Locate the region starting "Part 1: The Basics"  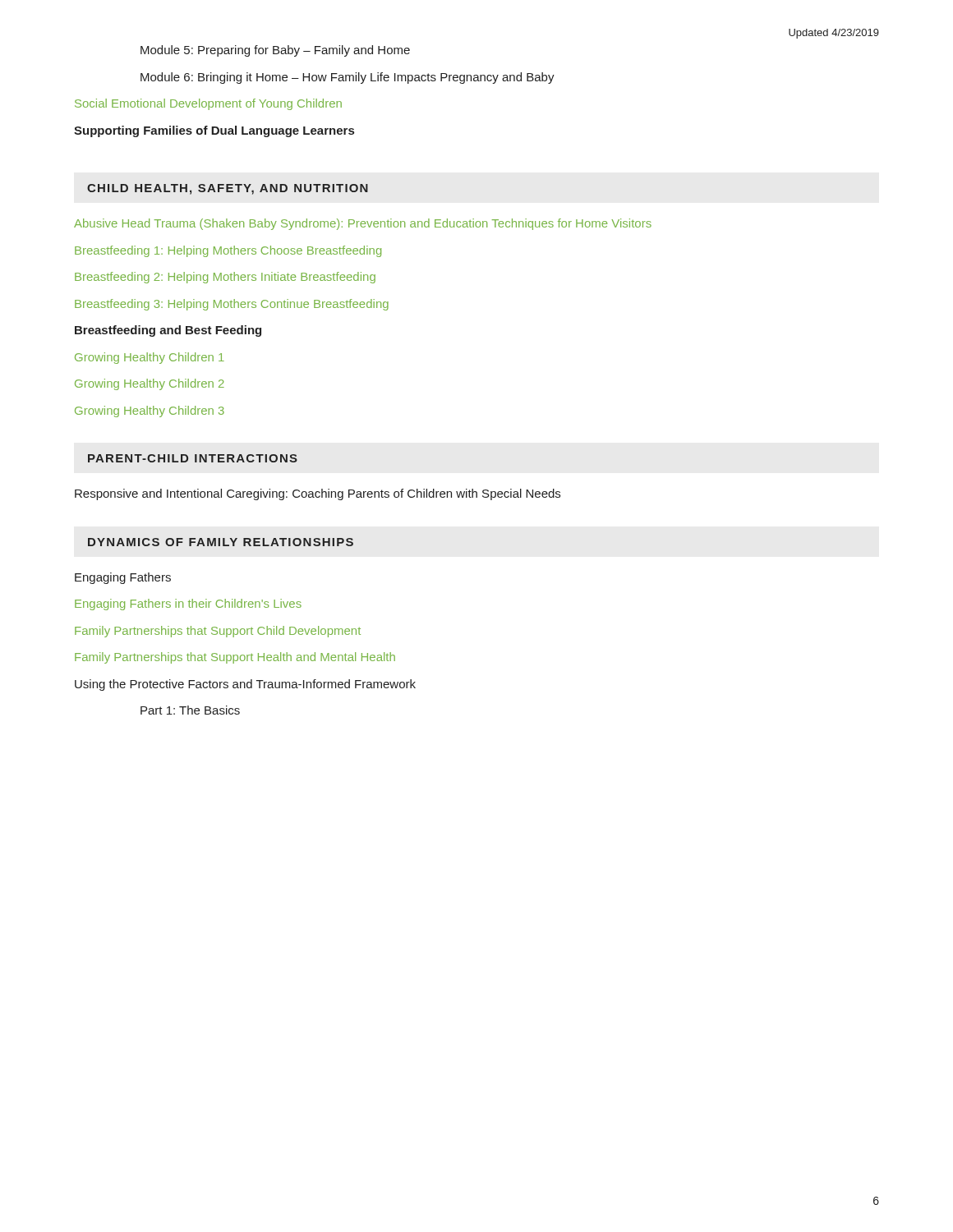[x=190, y=710]
